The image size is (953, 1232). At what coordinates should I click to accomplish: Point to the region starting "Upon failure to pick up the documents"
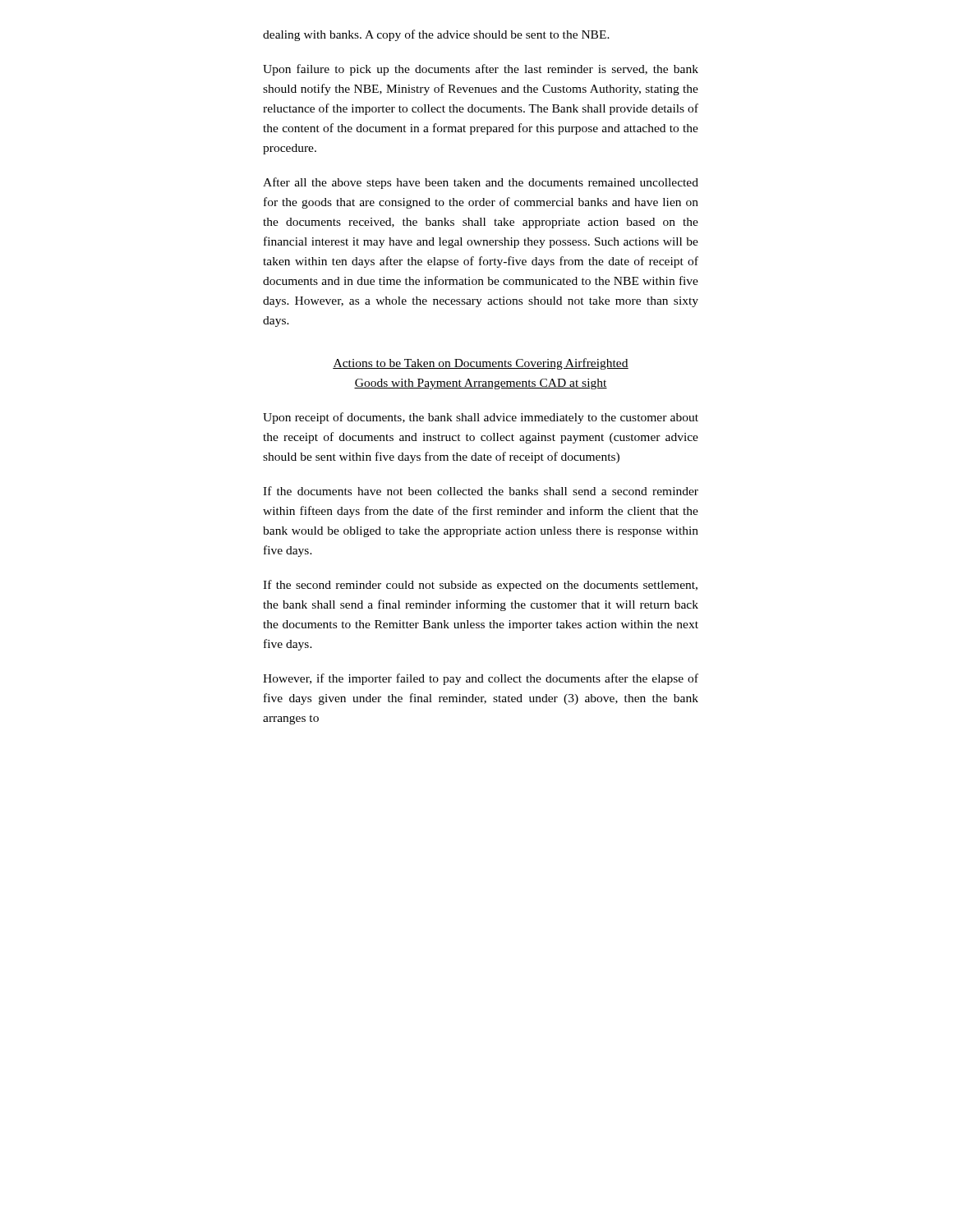(481, 108)
